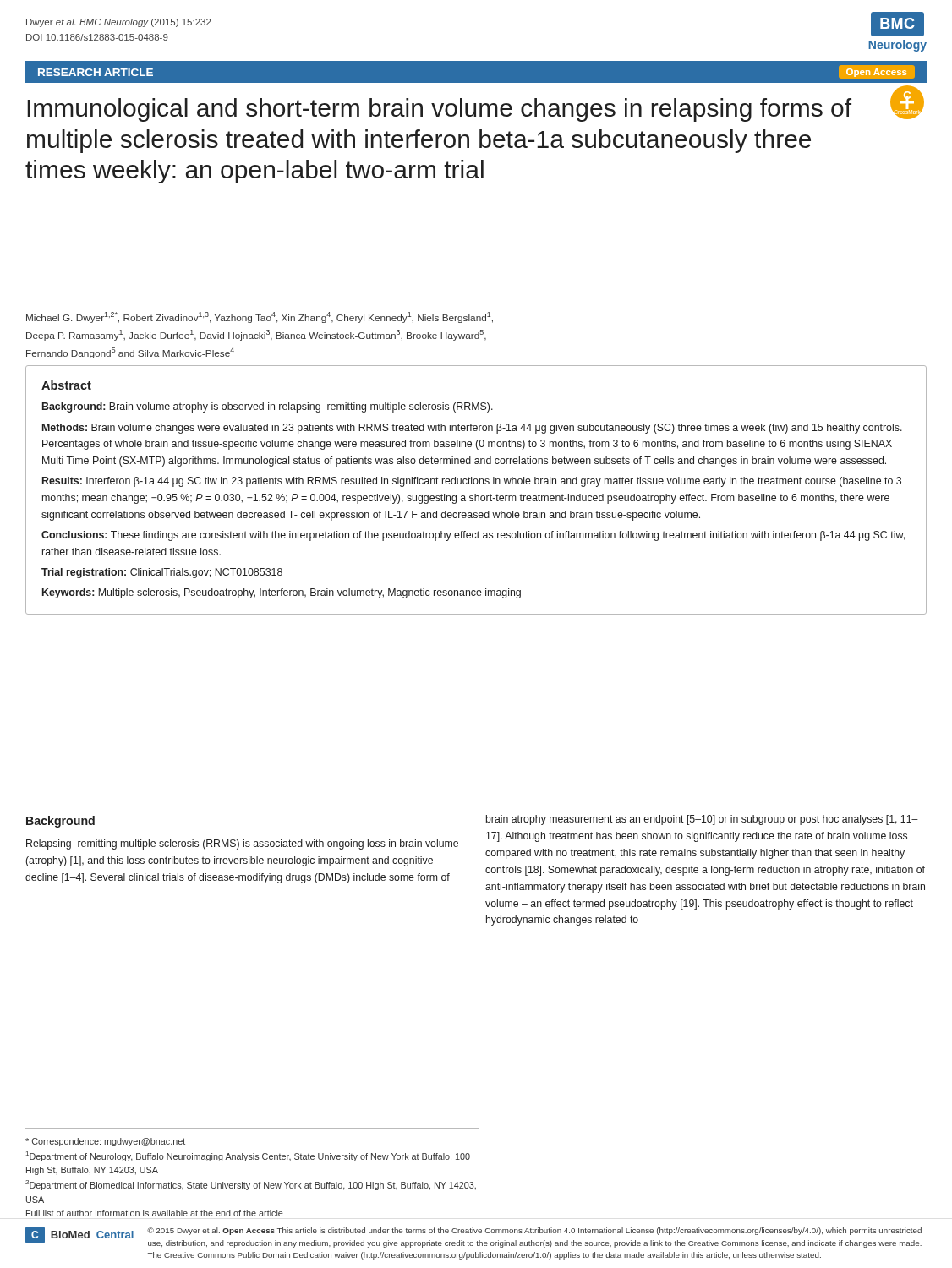Select the title
Screen dimensions: 1268x952
(446, 139)
